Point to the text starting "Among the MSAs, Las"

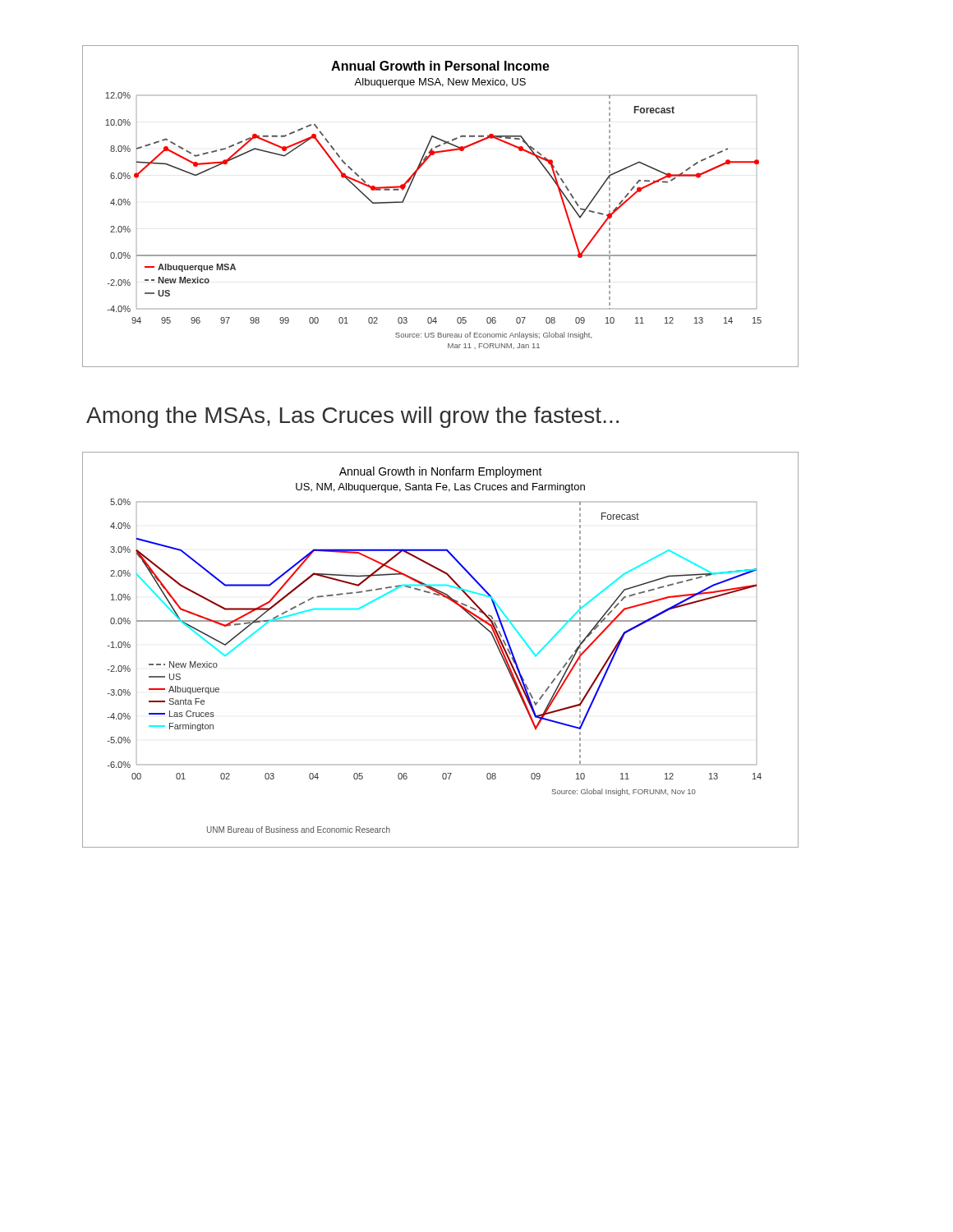click(x=353, y=415)
